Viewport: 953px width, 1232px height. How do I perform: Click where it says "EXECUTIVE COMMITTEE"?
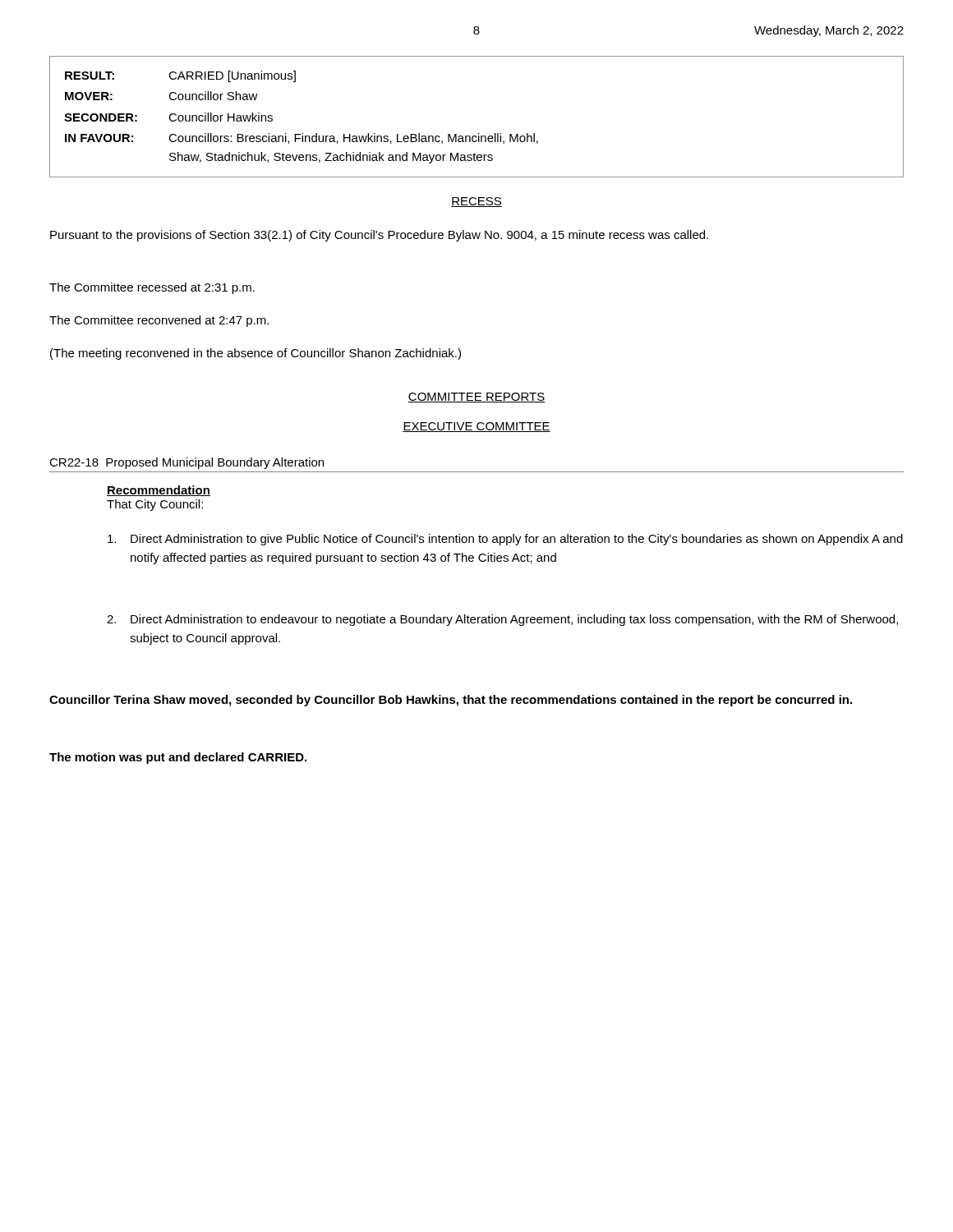click(476, 426)
